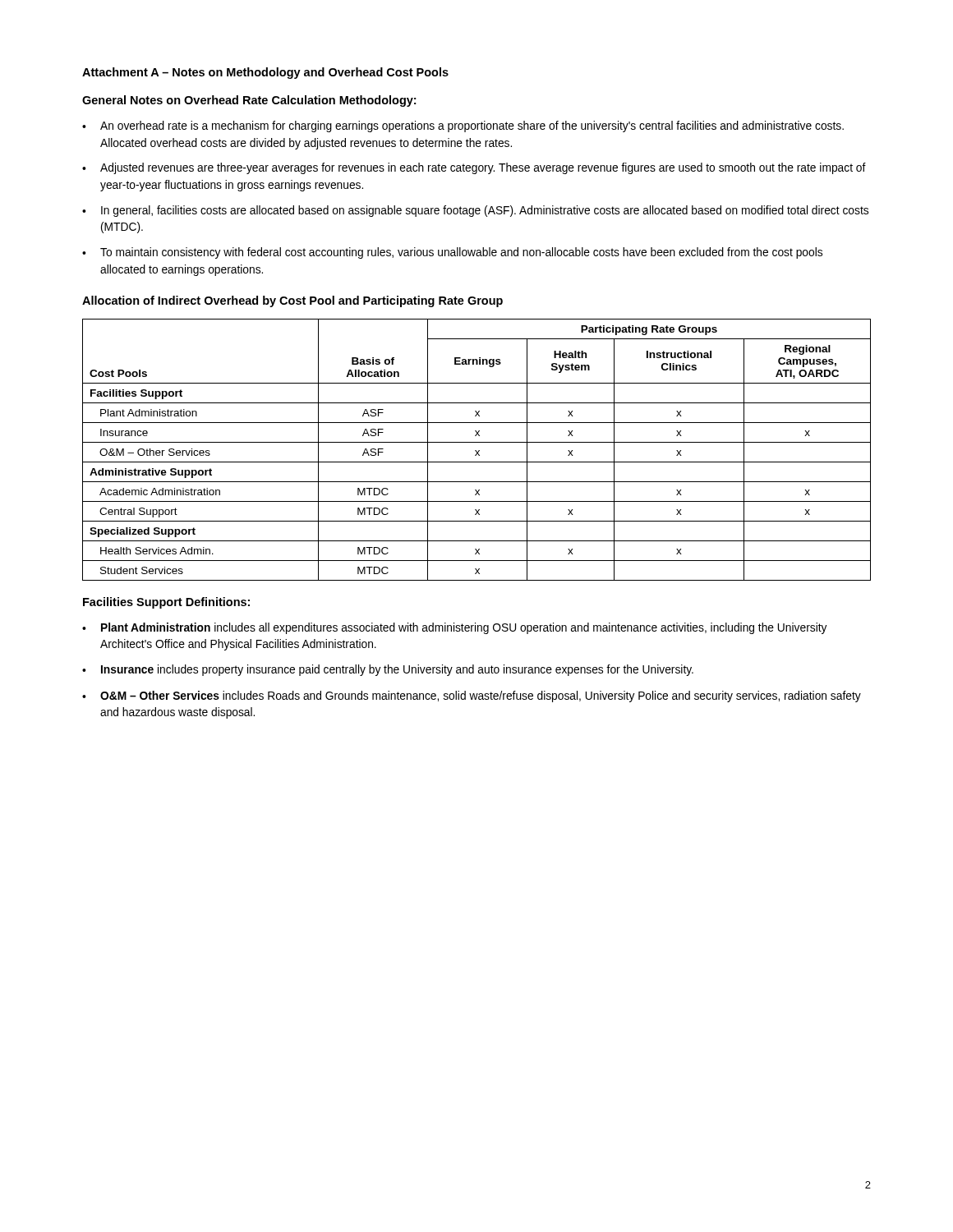Where is the passage that starts "• Adjusted revenues are three-year"?

pos(476,177)
